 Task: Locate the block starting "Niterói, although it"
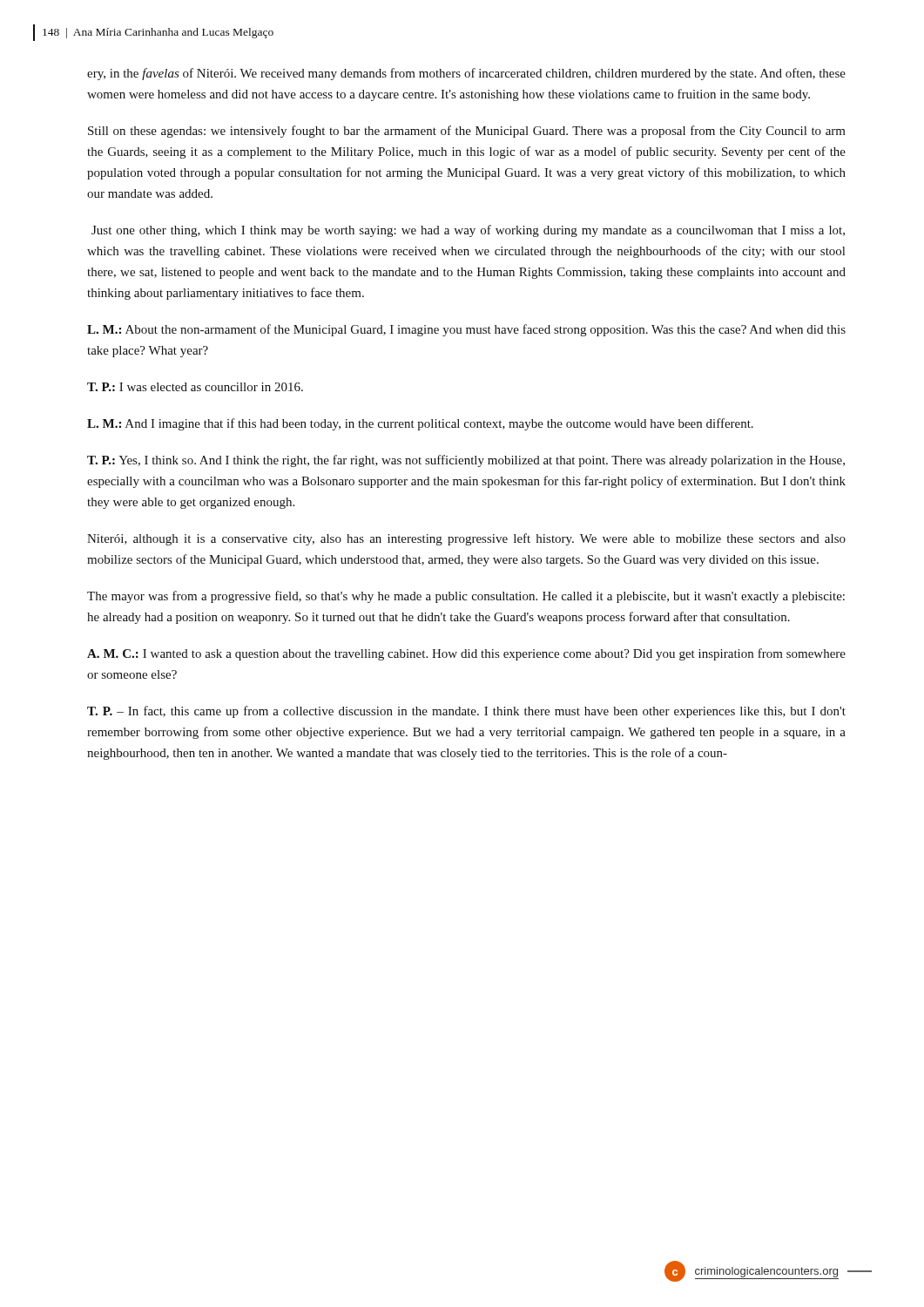click(x=466, y=549)
